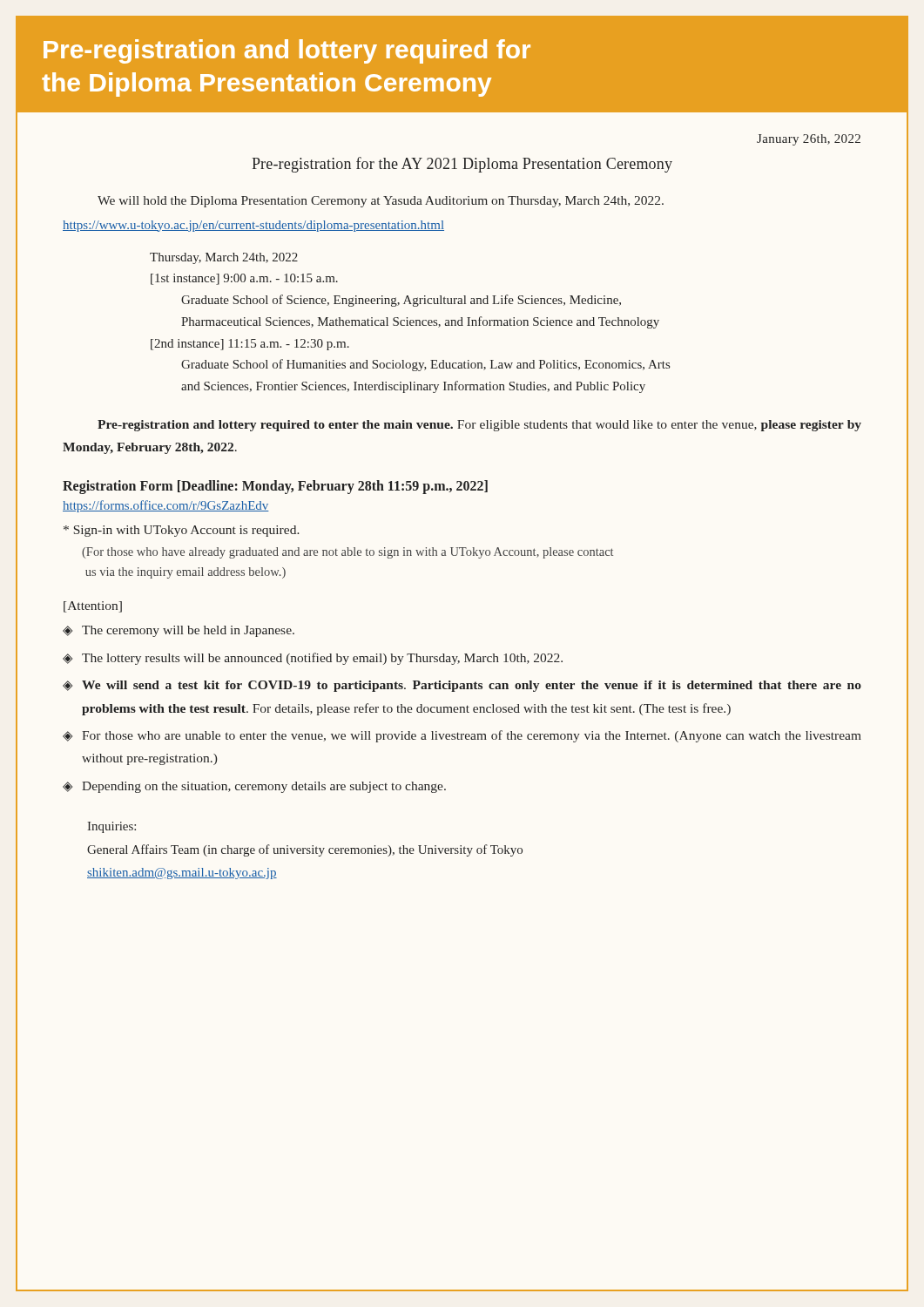Find the block on this page that starts "(For those who have already graduated and"
The height and width of the screenshot is (1307, 924).
click(348, 562)
